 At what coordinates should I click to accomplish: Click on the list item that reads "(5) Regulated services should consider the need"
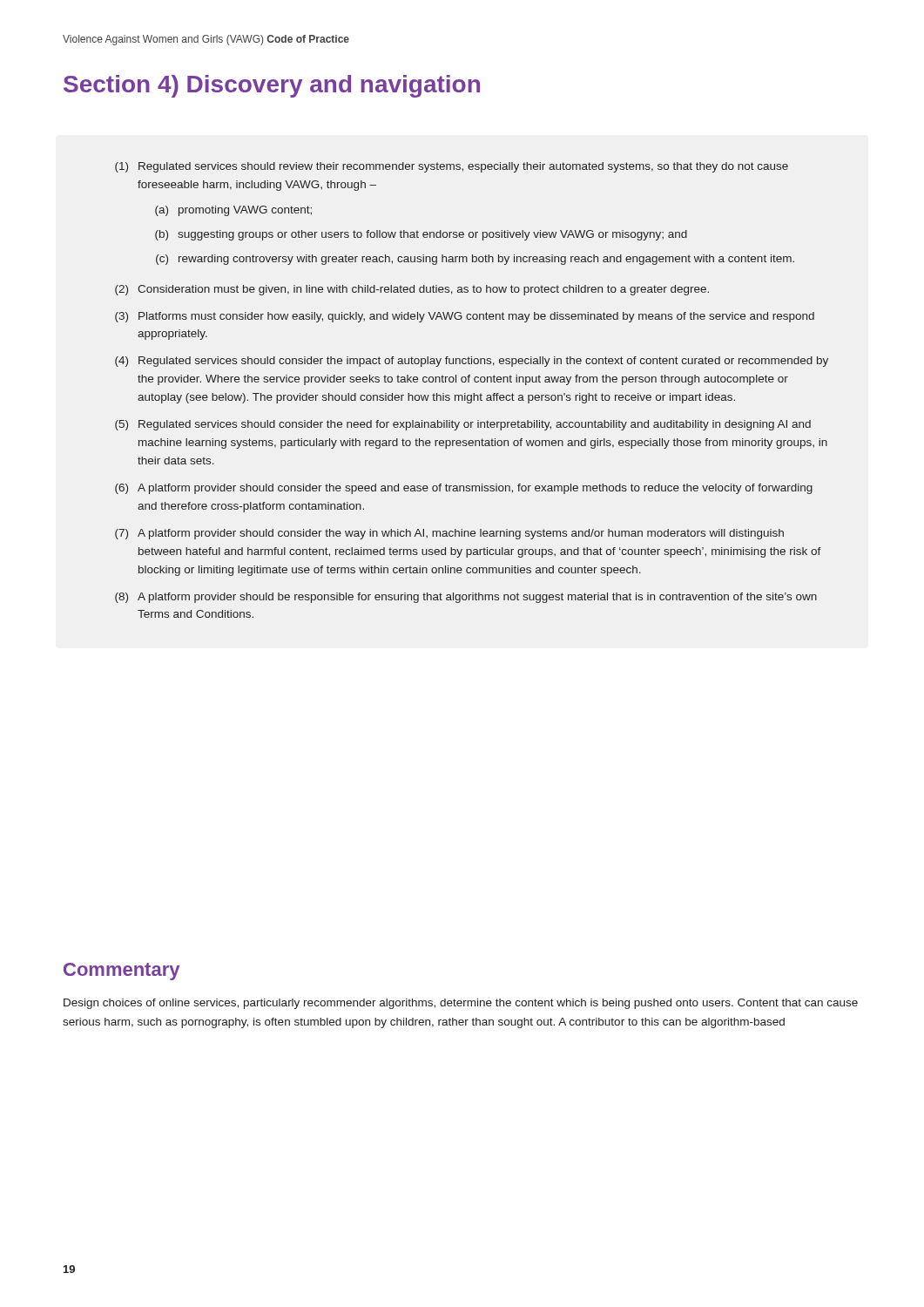click(x=462, y=443)
